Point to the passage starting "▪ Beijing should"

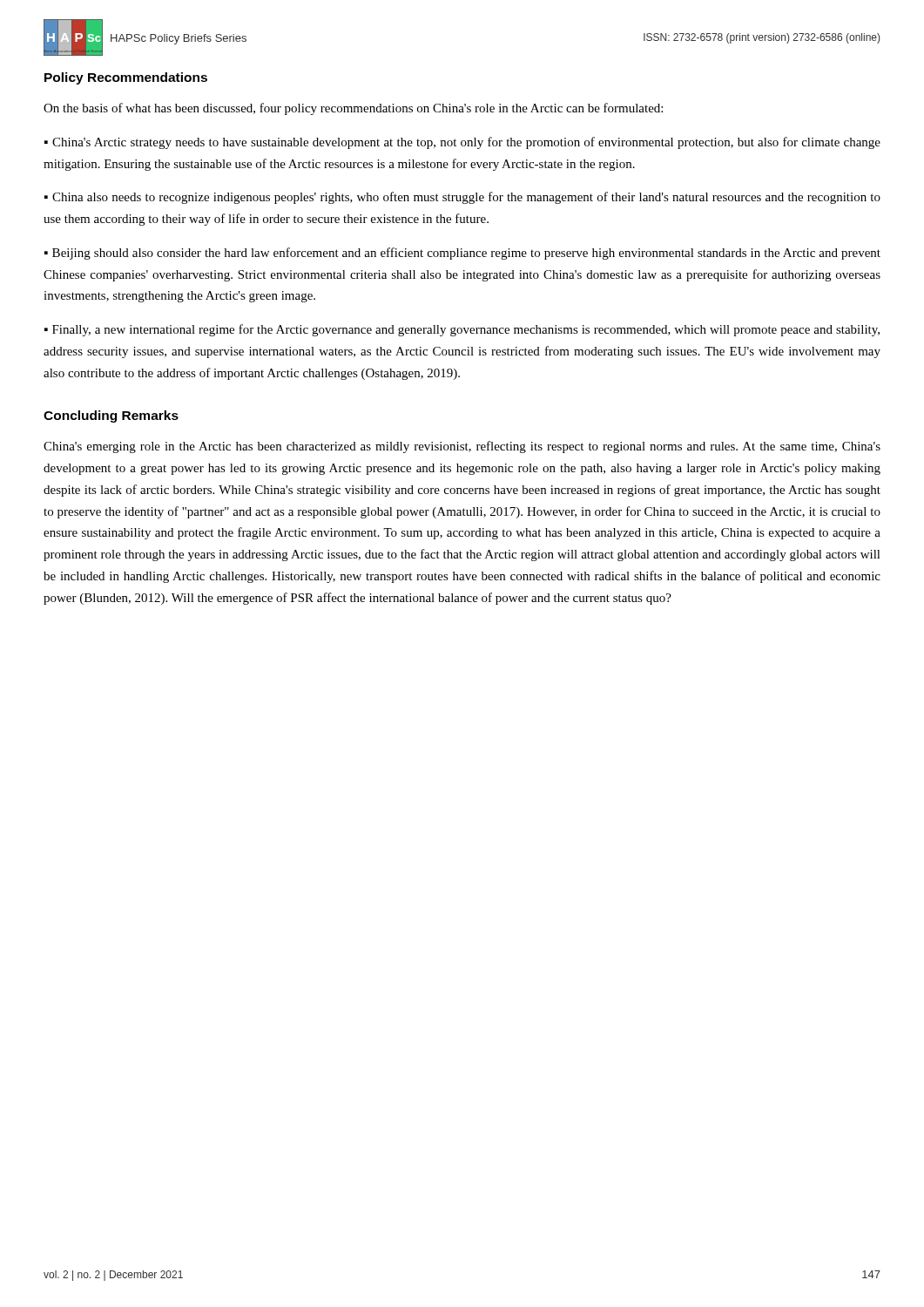(x=462, y=274)
